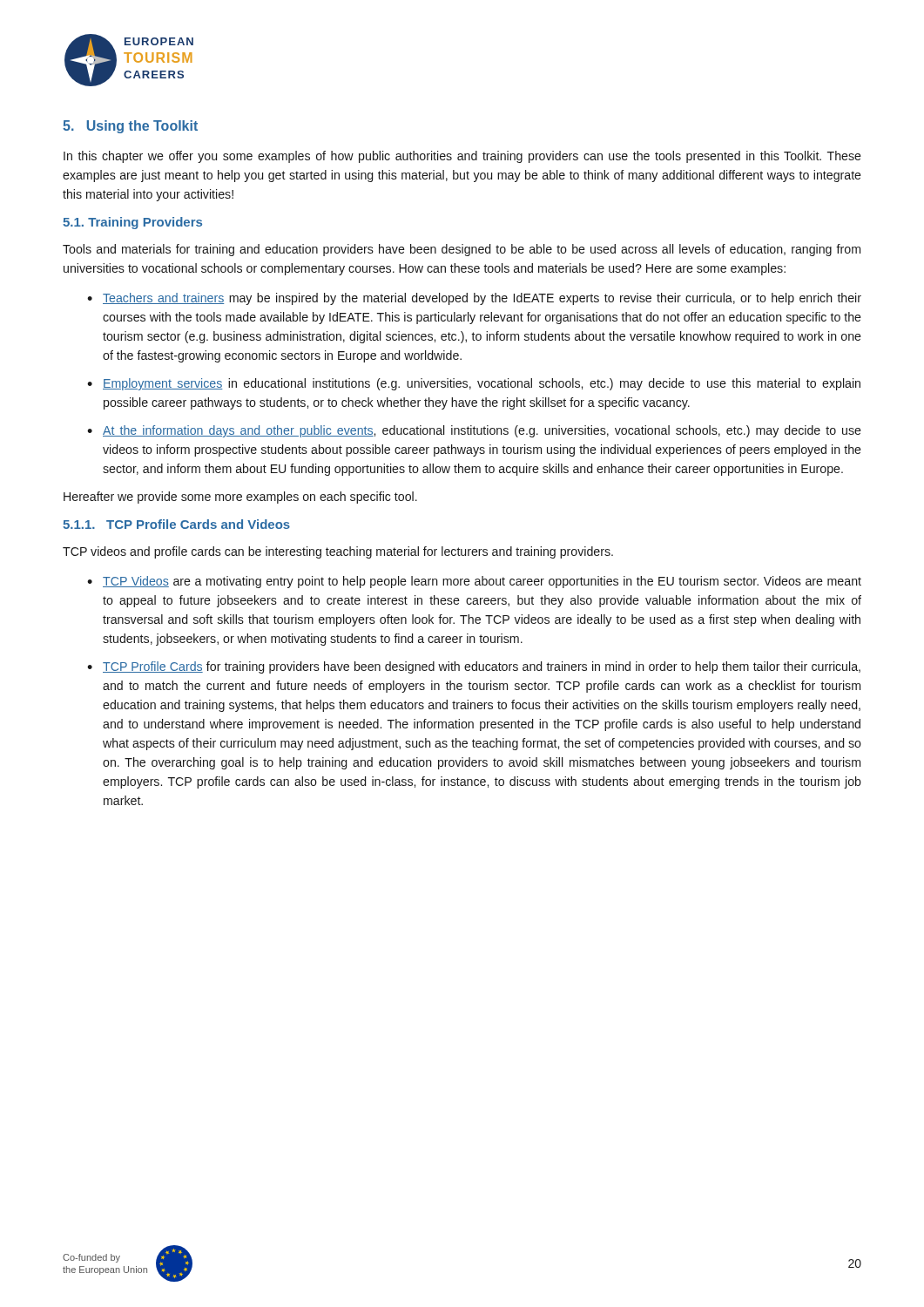Select the logo
The height and width of the screenshot is (1307, 924).
pos(462,60)
